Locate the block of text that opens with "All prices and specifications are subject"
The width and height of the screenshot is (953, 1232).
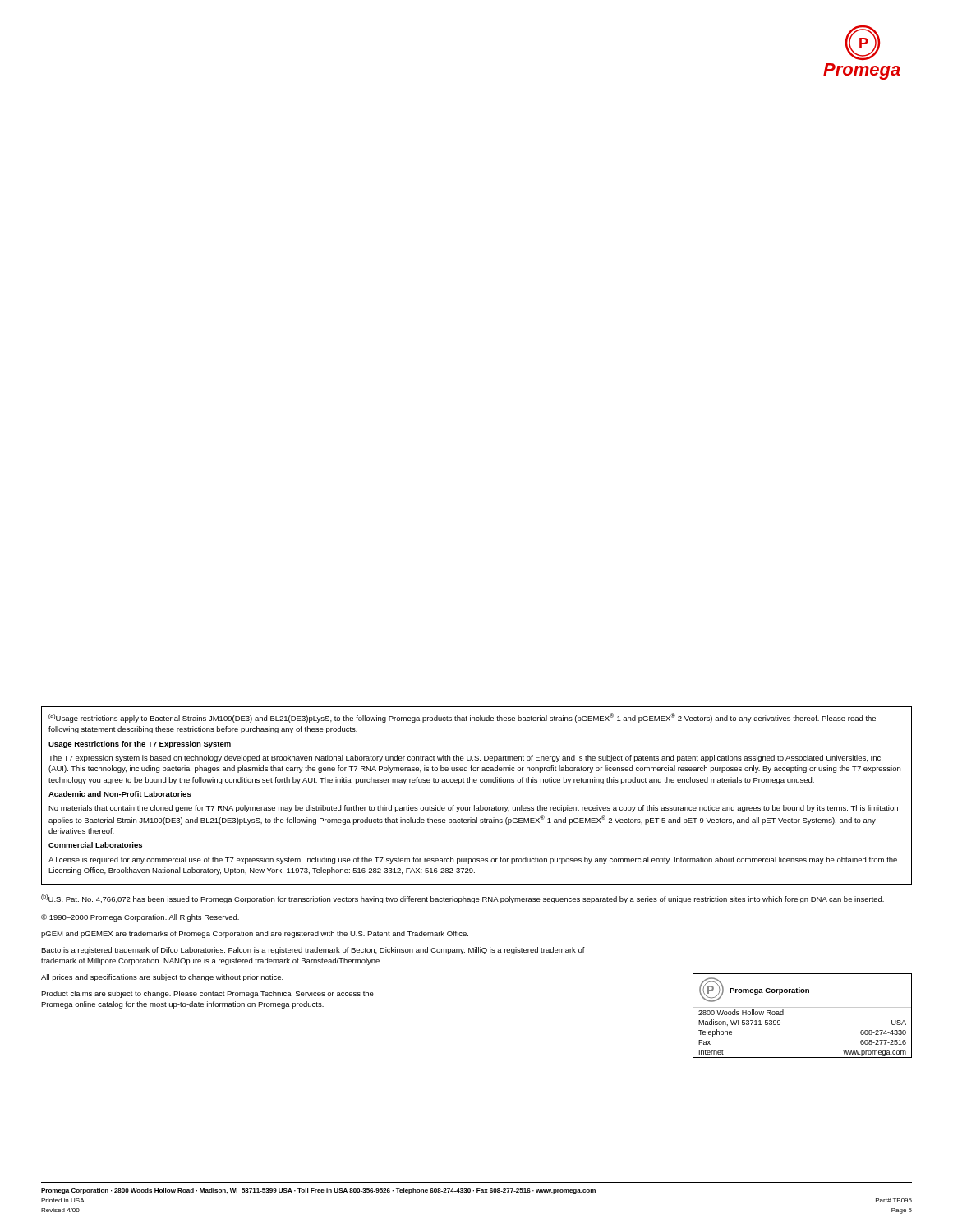pyautogui.click(x=162, y=977)
